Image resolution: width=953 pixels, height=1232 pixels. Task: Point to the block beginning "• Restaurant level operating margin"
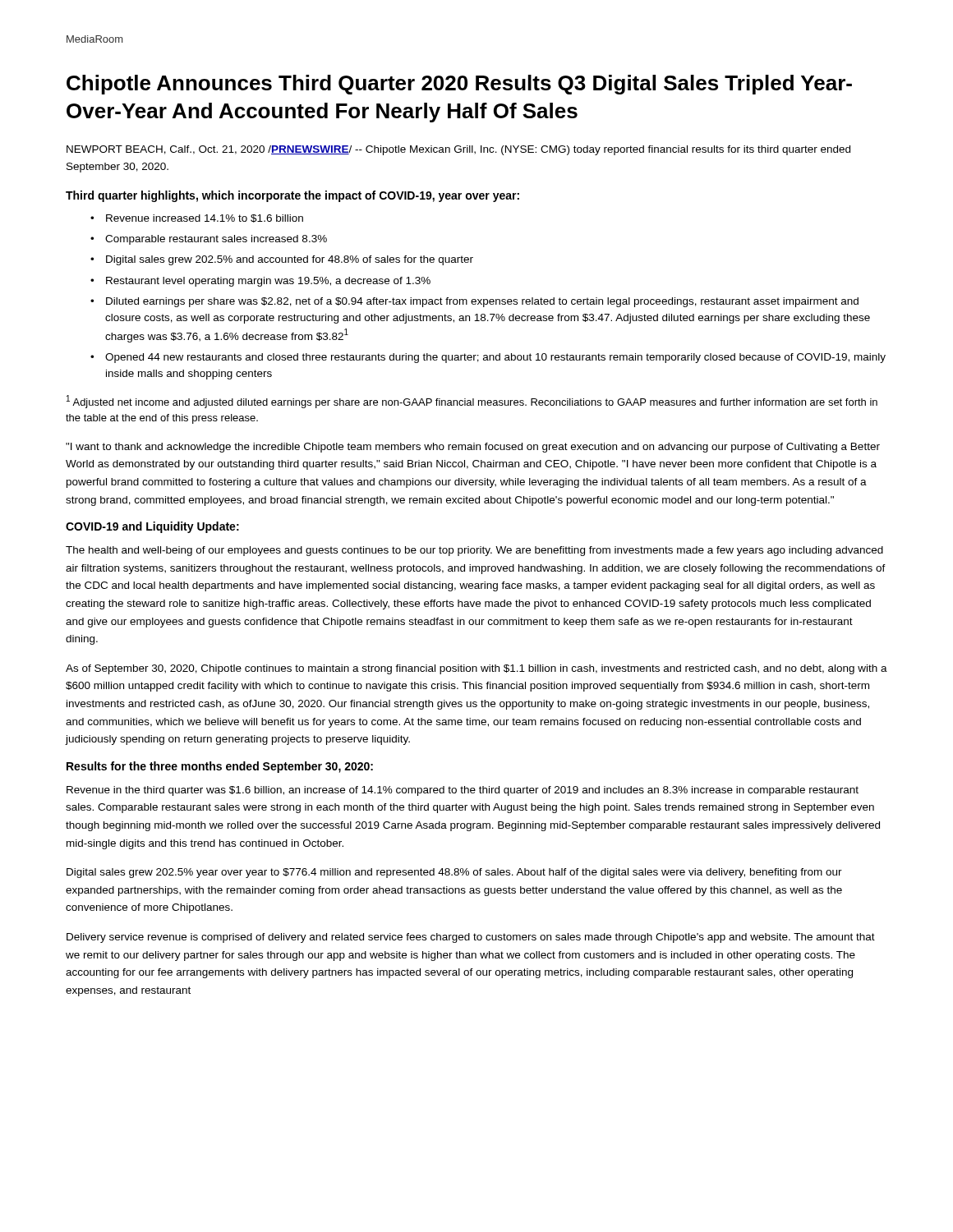[261, 281]
